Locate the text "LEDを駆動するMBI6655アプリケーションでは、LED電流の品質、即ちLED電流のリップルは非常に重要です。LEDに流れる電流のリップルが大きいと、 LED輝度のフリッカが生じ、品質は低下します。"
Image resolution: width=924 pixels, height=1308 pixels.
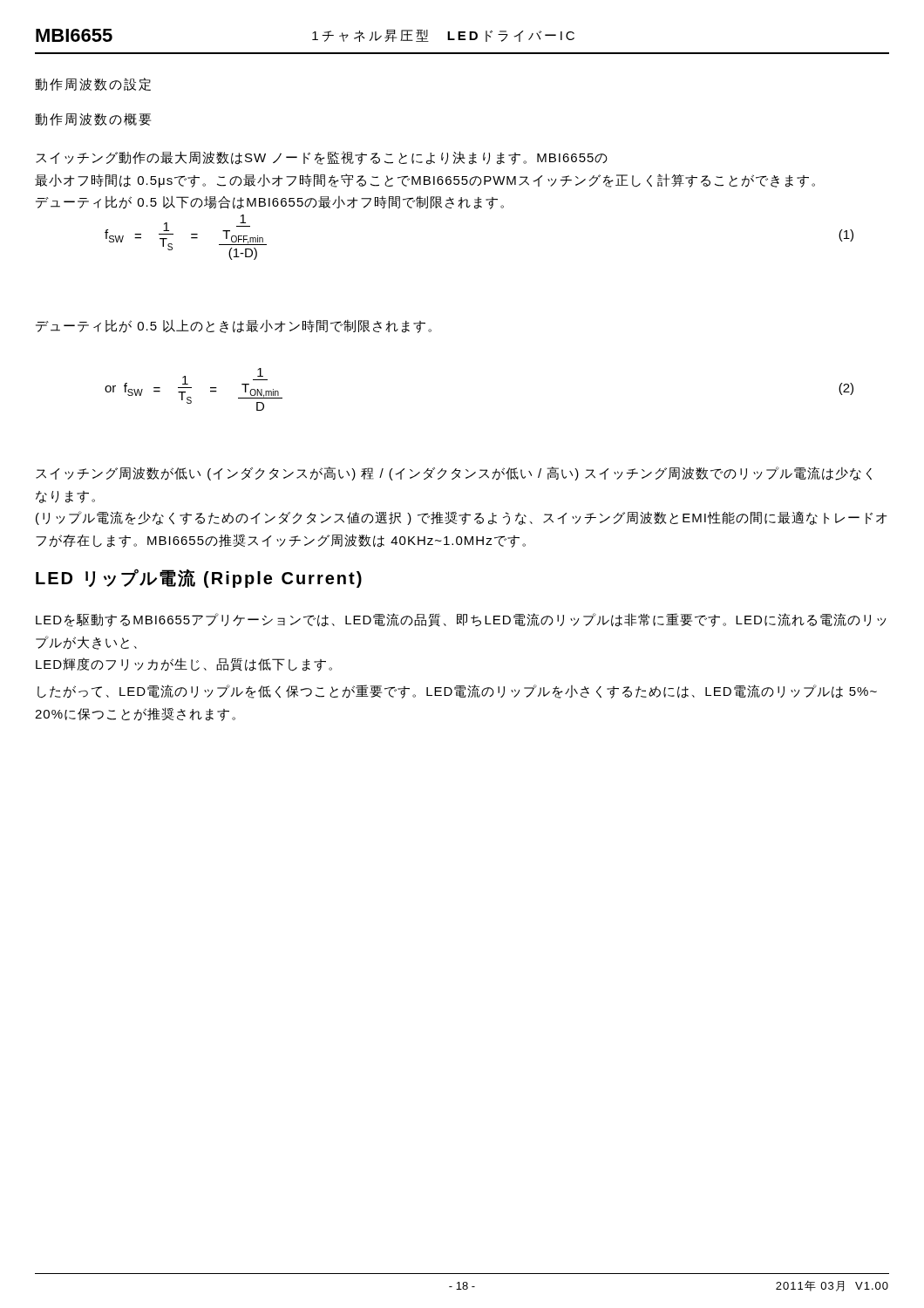tap(461, 620)
